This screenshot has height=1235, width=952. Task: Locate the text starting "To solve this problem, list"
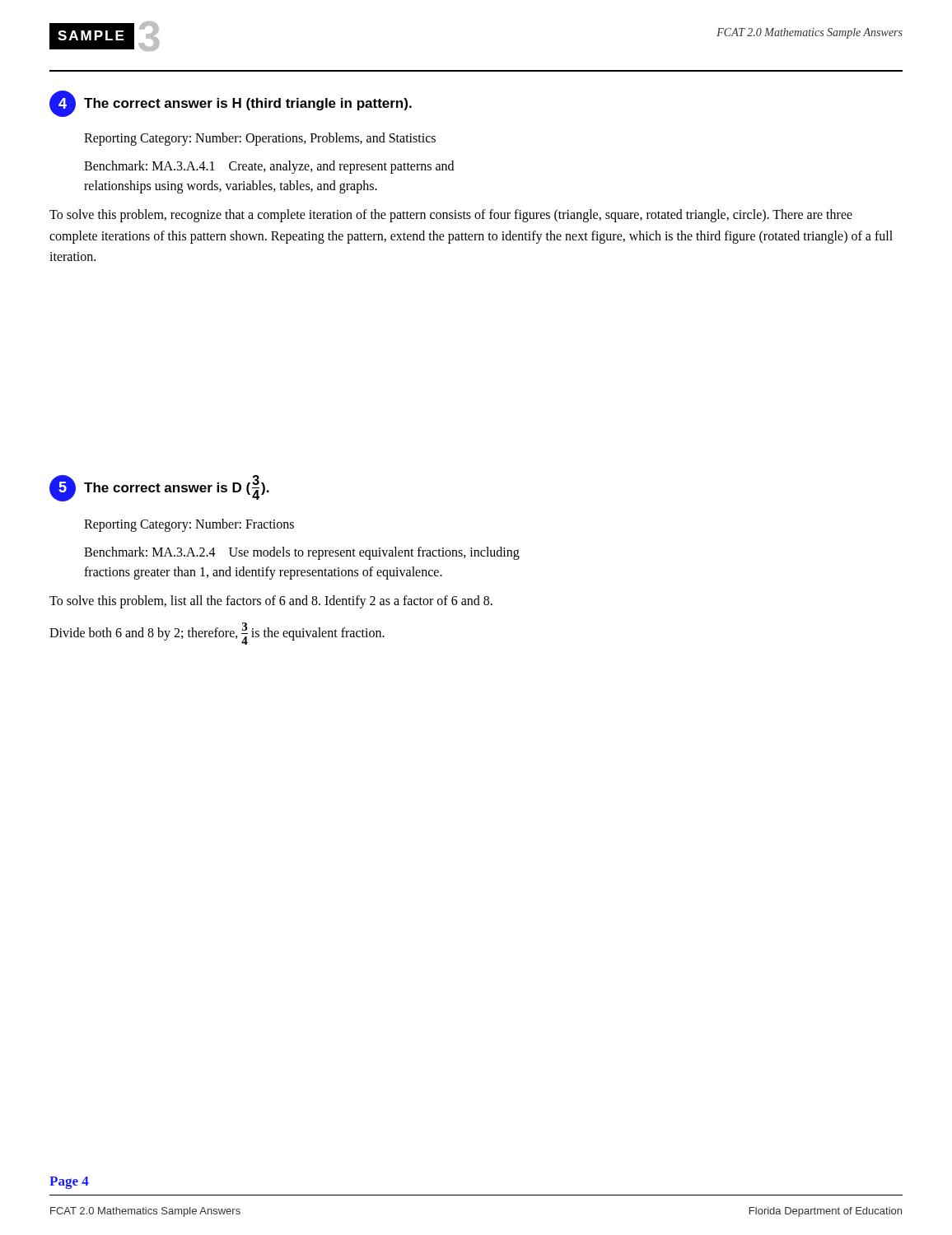point(271,601)
